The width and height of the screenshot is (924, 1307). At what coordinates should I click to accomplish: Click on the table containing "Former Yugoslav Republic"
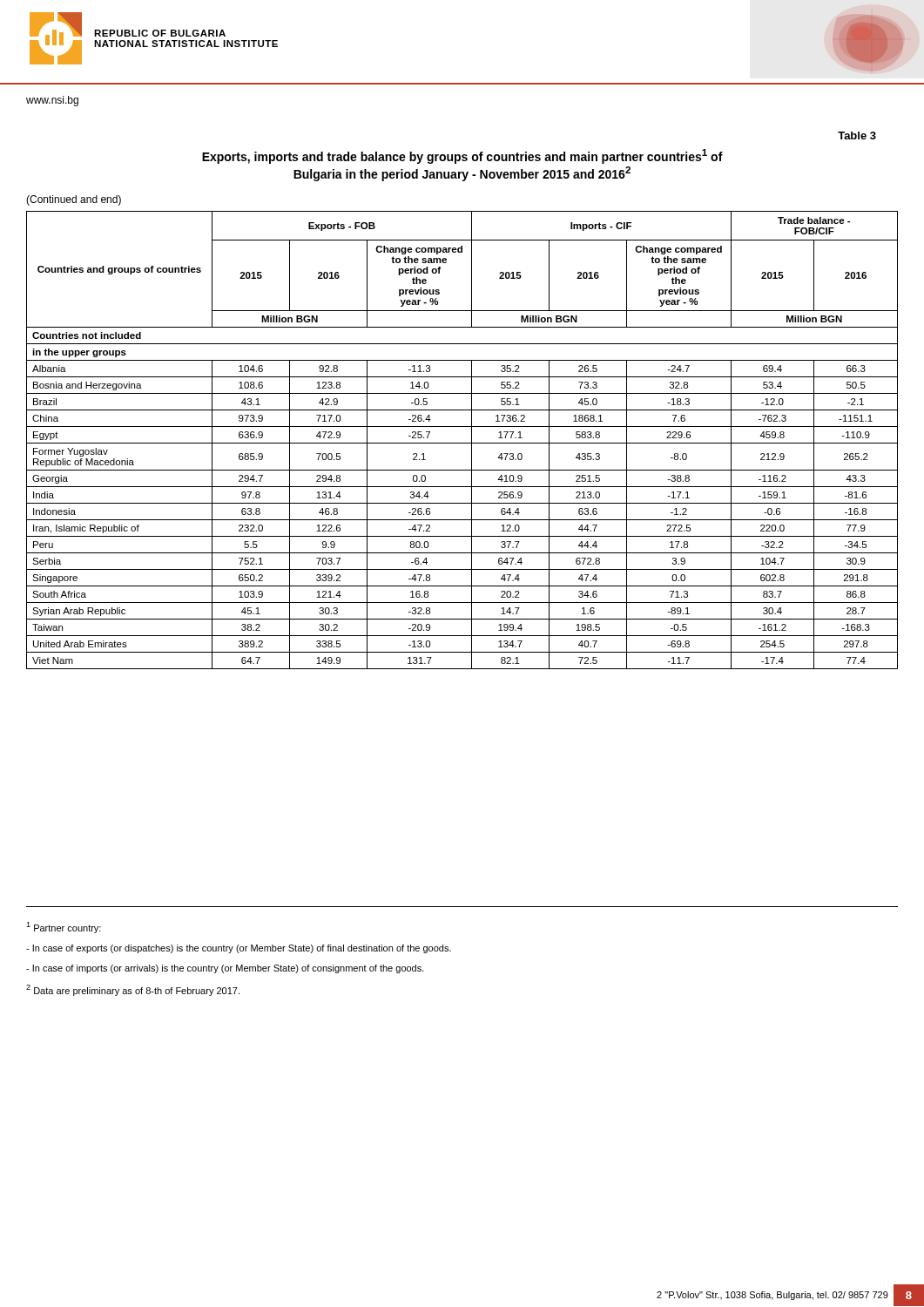pos(462,440)
